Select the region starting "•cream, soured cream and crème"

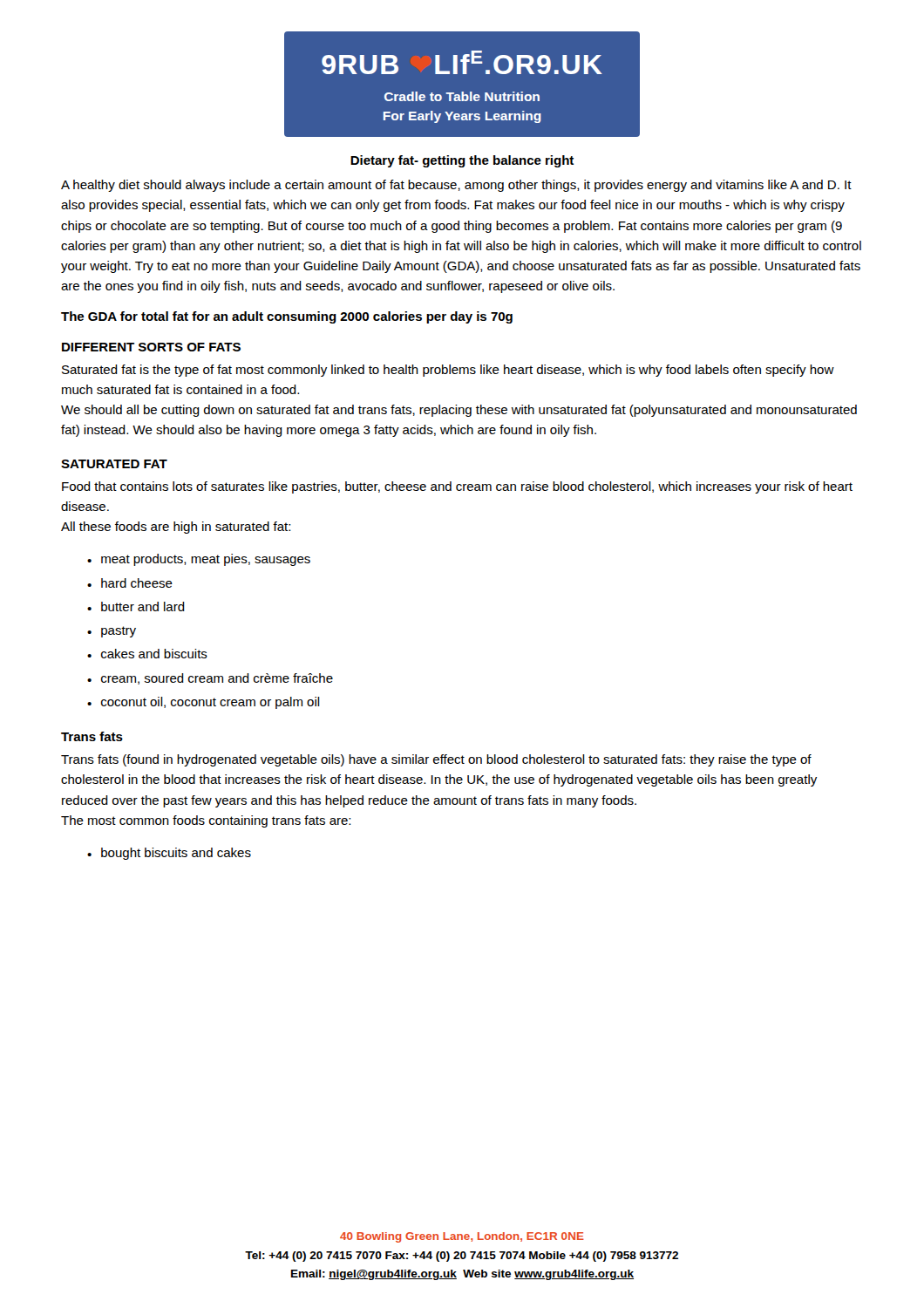tap(210, 679)
